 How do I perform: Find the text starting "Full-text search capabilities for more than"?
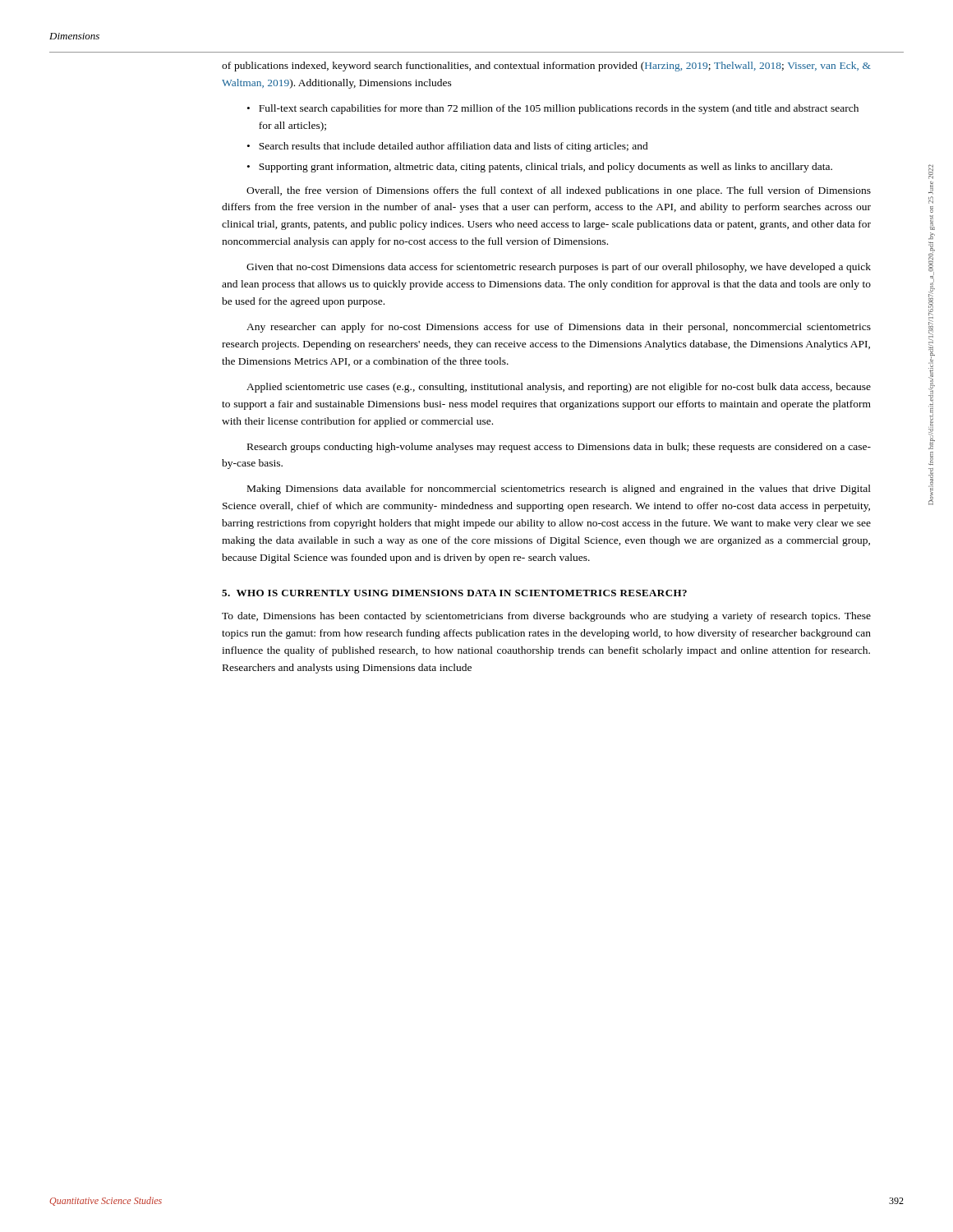tap(559, 116)
